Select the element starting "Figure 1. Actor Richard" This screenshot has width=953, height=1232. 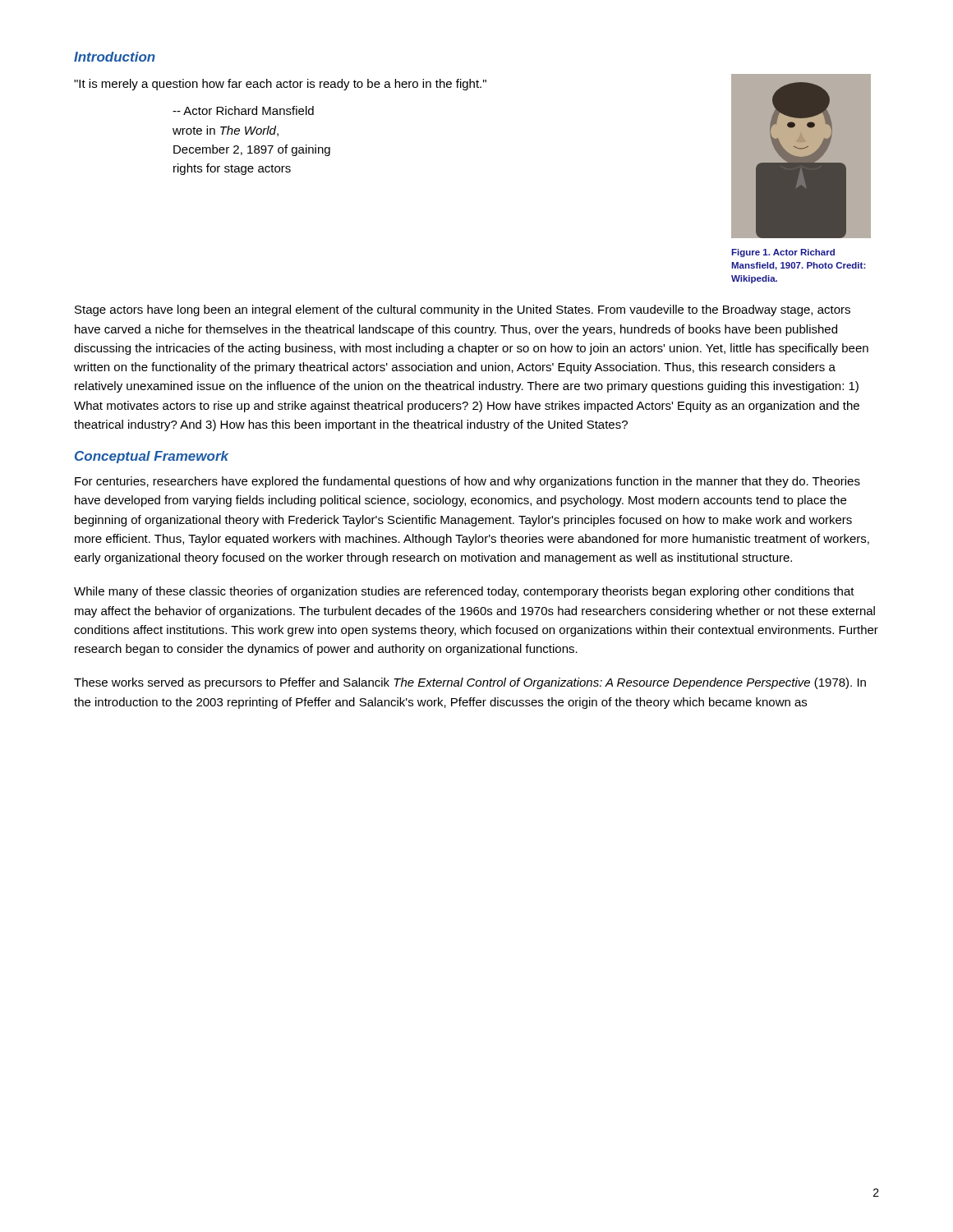799,265
